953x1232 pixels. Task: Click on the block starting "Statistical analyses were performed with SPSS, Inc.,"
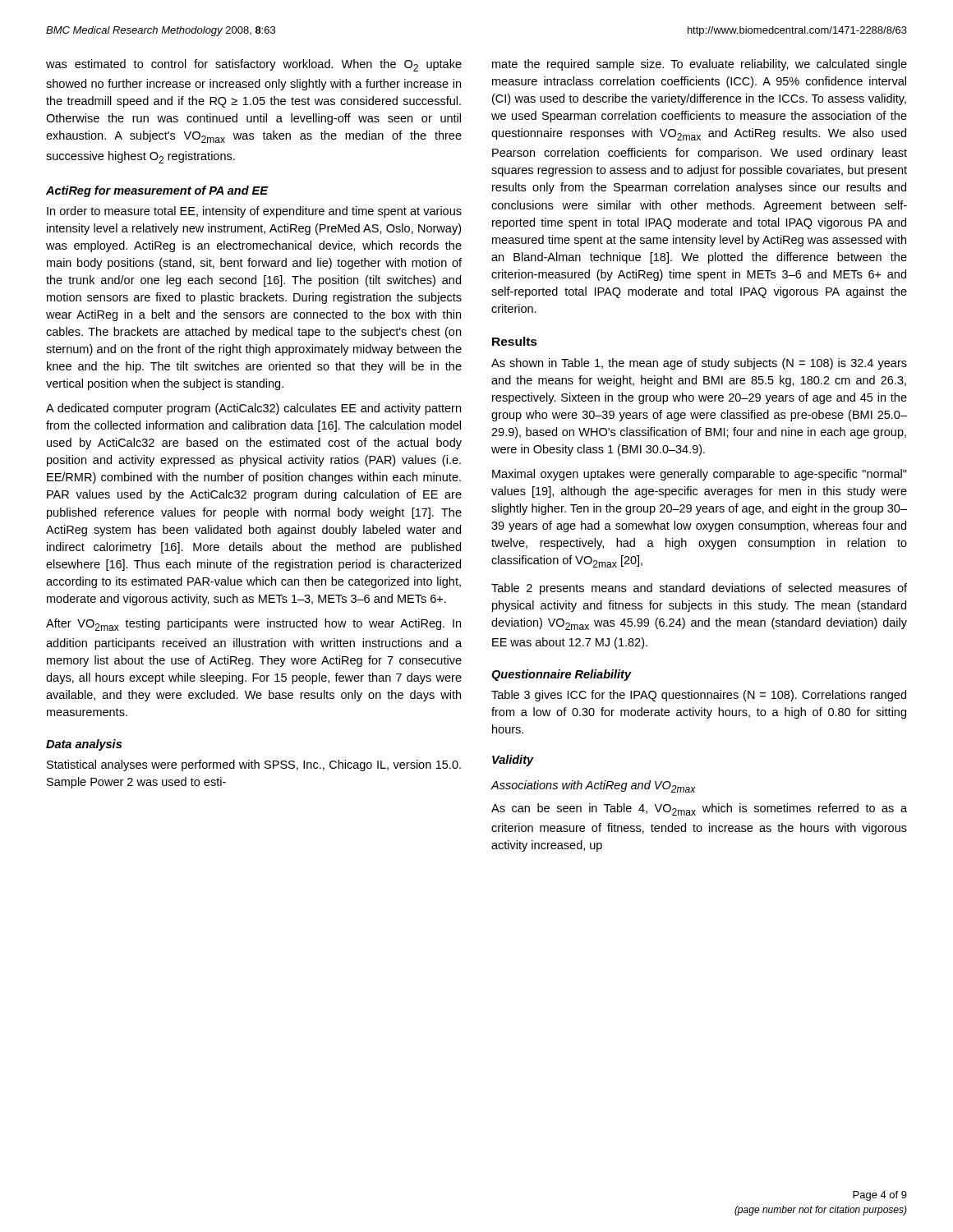pos(254,774)
